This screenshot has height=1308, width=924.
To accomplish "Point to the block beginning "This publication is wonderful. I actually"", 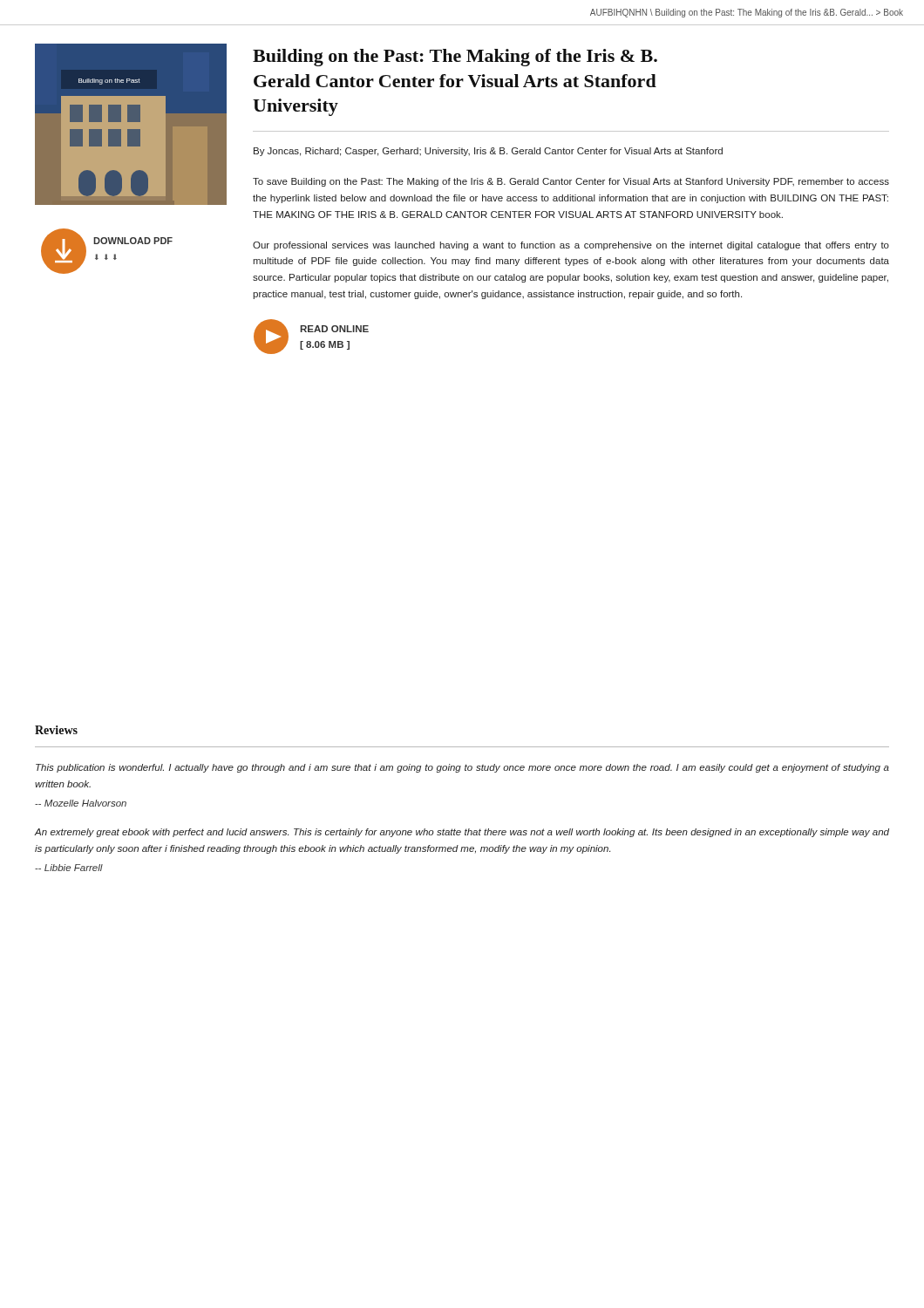I will (462, 776).
